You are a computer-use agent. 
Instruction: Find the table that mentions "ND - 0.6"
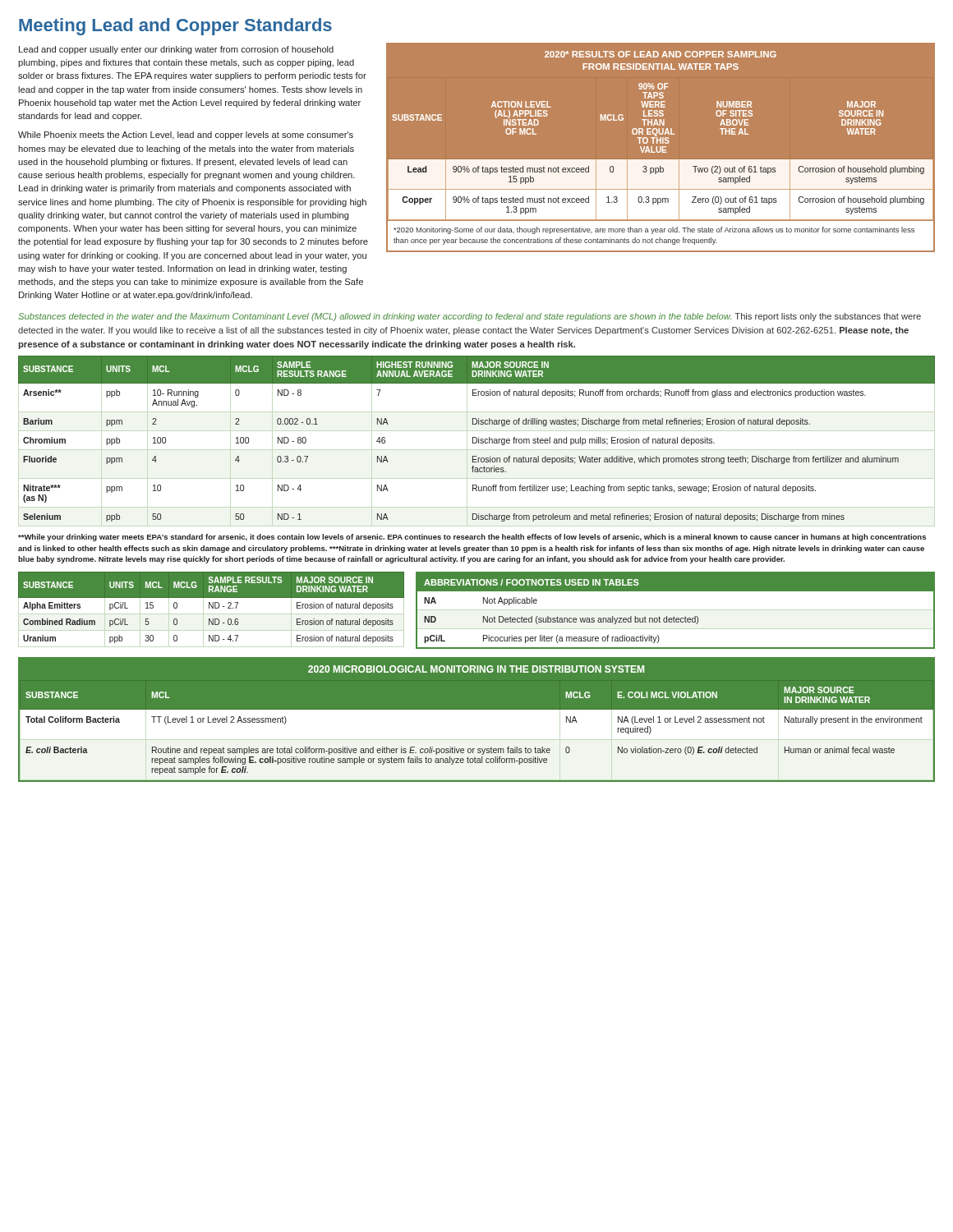(211, 610)
